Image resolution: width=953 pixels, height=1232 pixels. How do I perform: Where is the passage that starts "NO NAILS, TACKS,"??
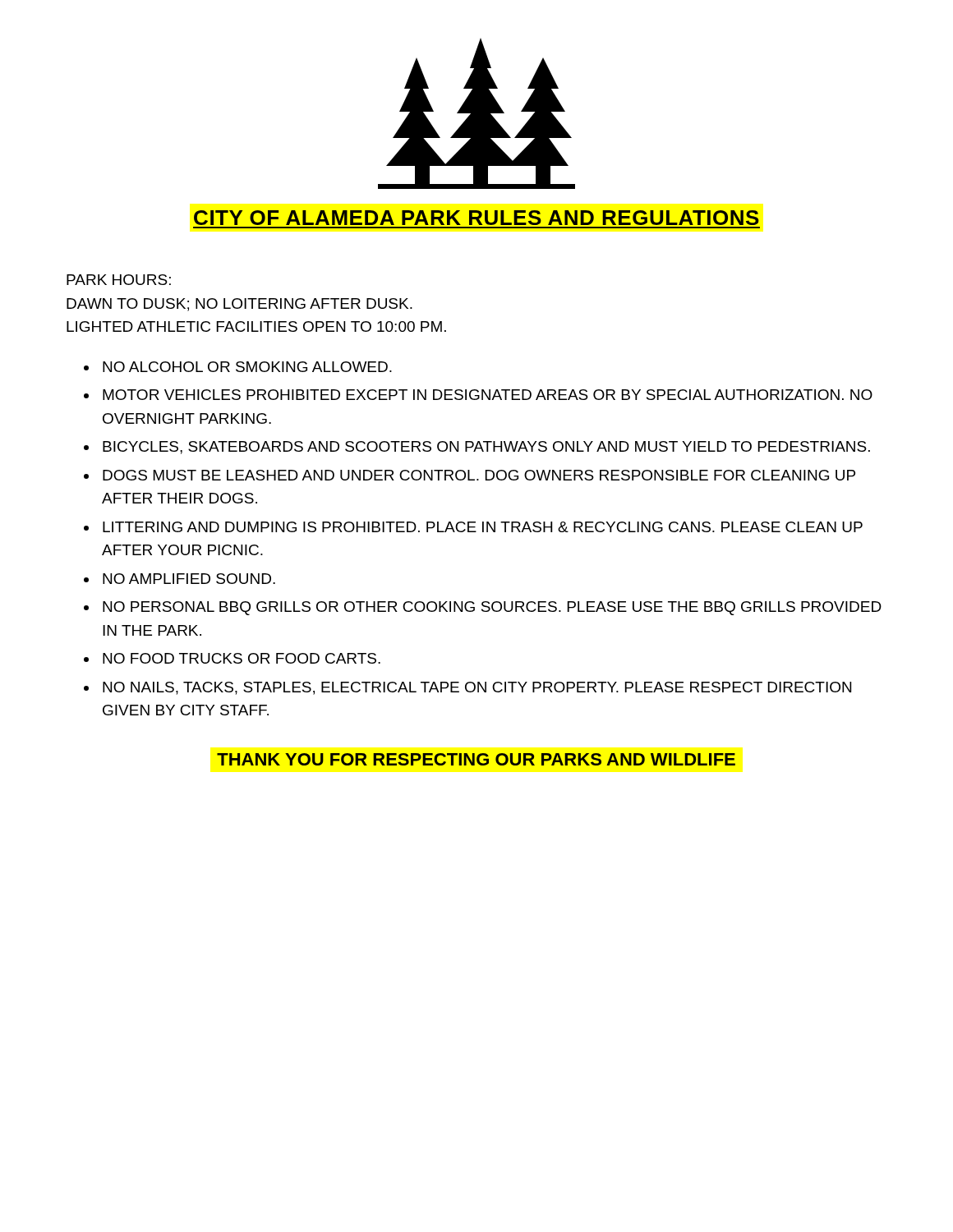pyautogui.click(x=477, y=698)
